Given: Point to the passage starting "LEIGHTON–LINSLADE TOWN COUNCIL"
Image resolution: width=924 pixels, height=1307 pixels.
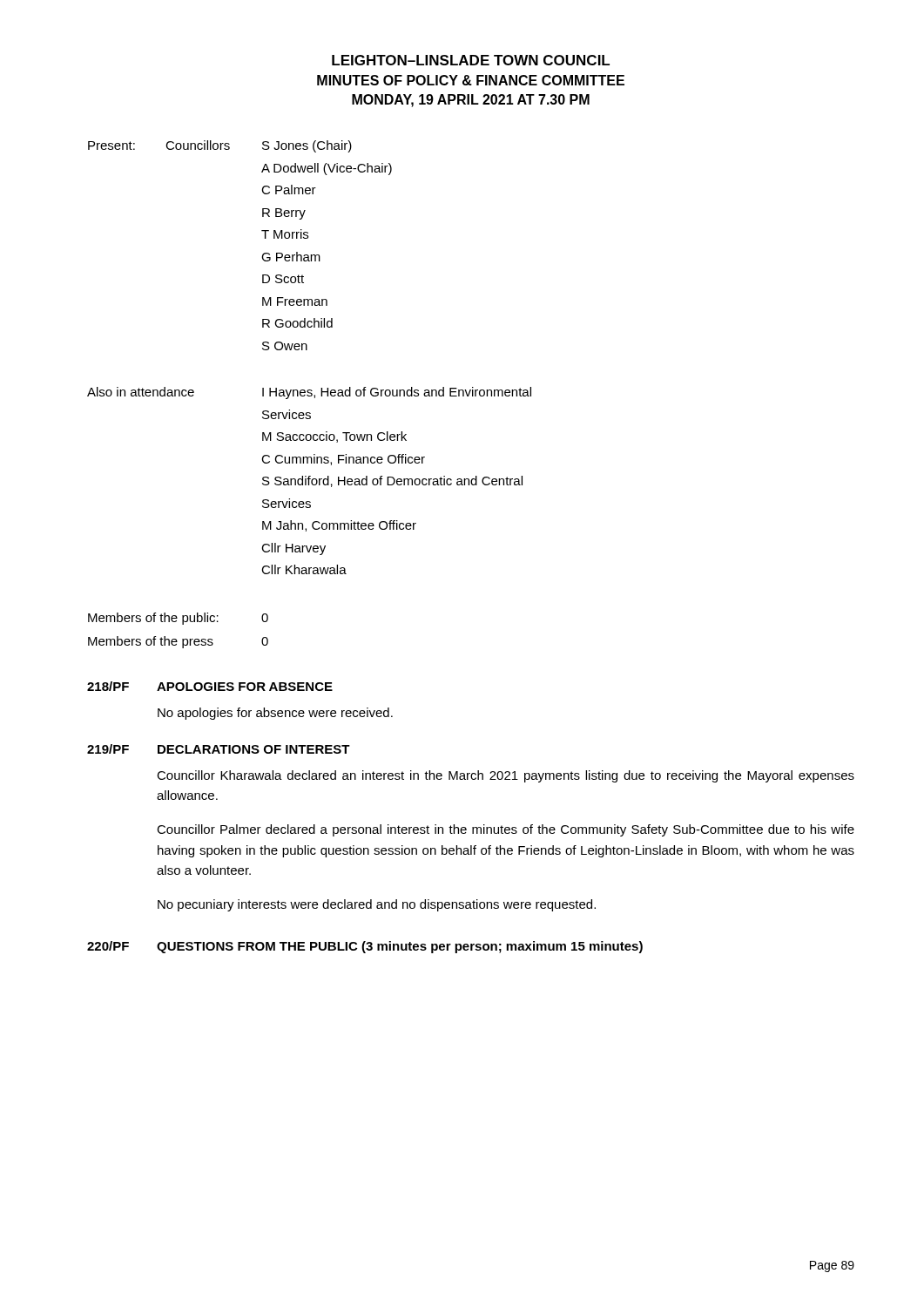Looking at the screenshot, I should click(471, 61).
